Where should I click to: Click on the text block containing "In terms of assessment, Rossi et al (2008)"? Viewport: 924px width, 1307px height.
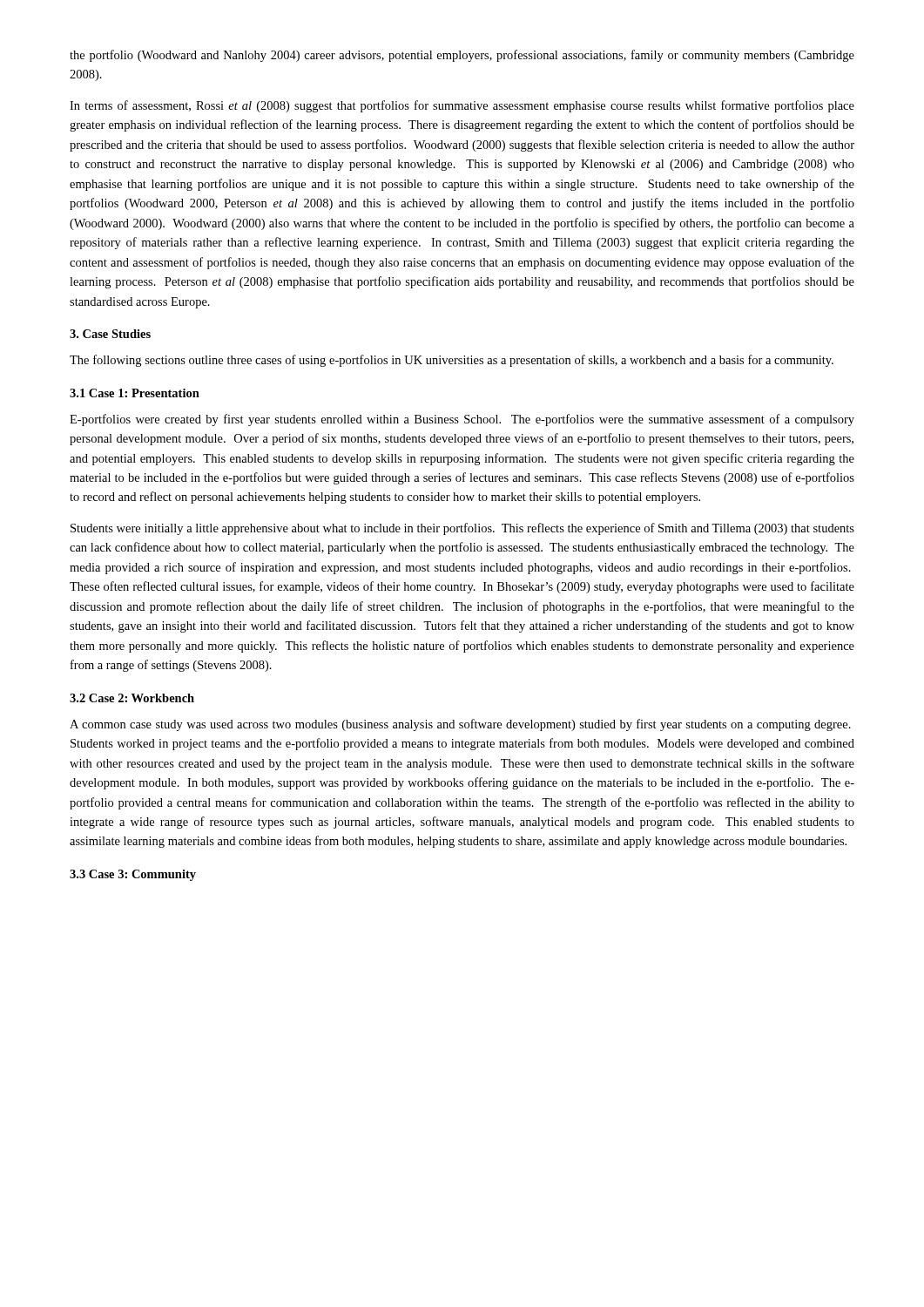pos(462,203)
